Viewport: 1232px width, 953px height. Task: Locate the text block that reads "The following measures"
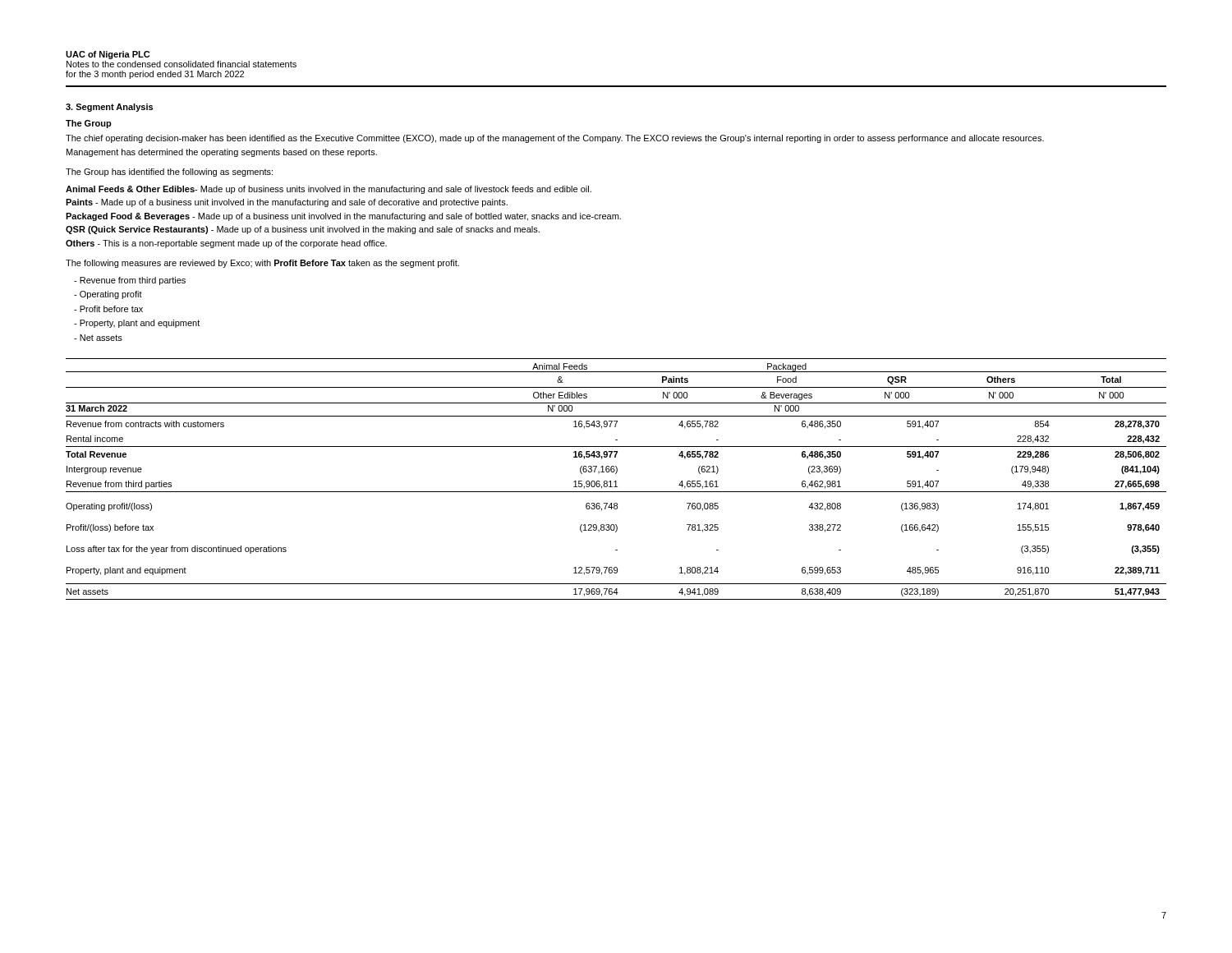pyautogui.click(x=263, y=263)
